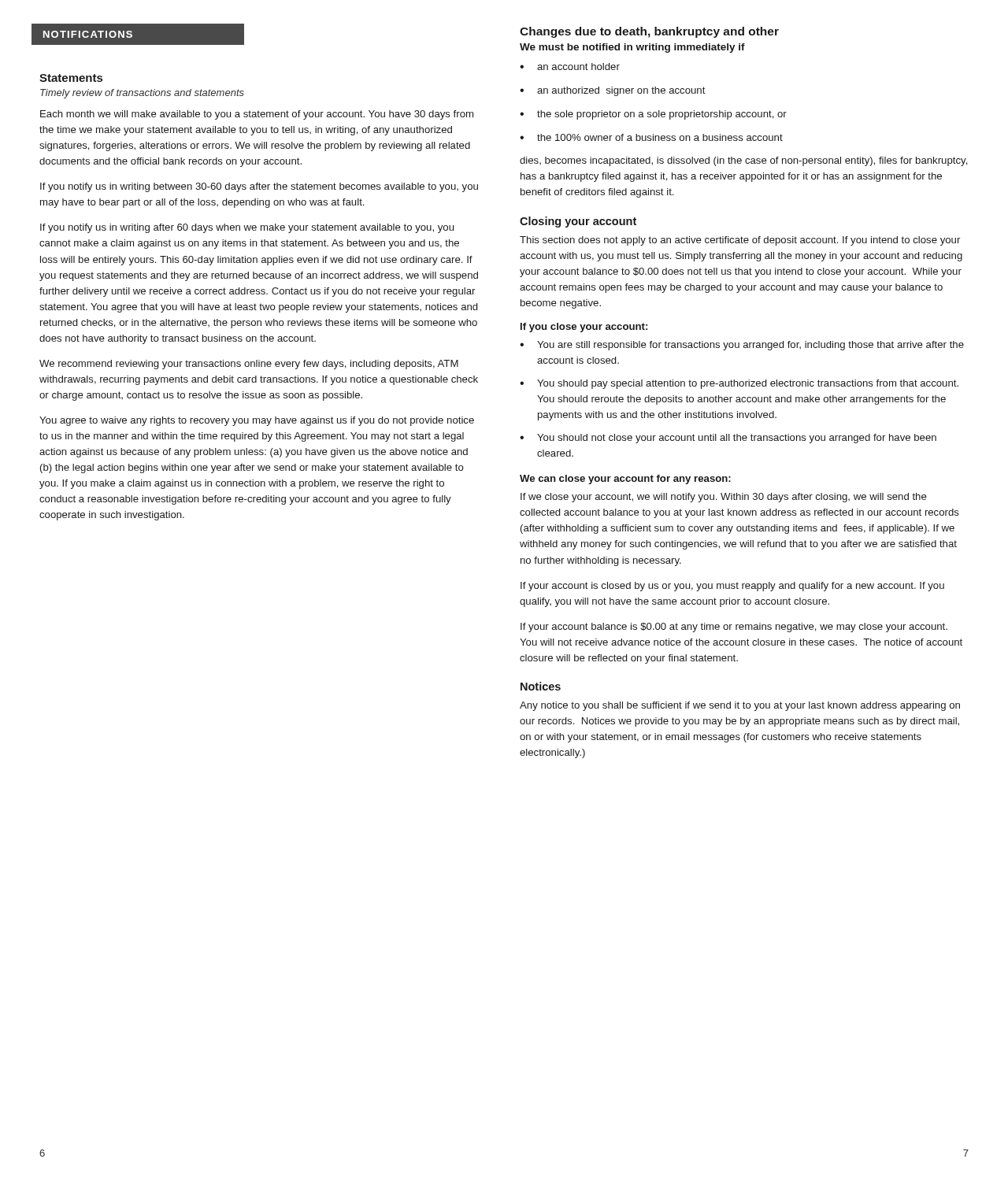Viewport: 1008px width, 1181px height.
Task: Locate the list item that says "• the 100% owner of a business on"
Action: pos(744,138)
